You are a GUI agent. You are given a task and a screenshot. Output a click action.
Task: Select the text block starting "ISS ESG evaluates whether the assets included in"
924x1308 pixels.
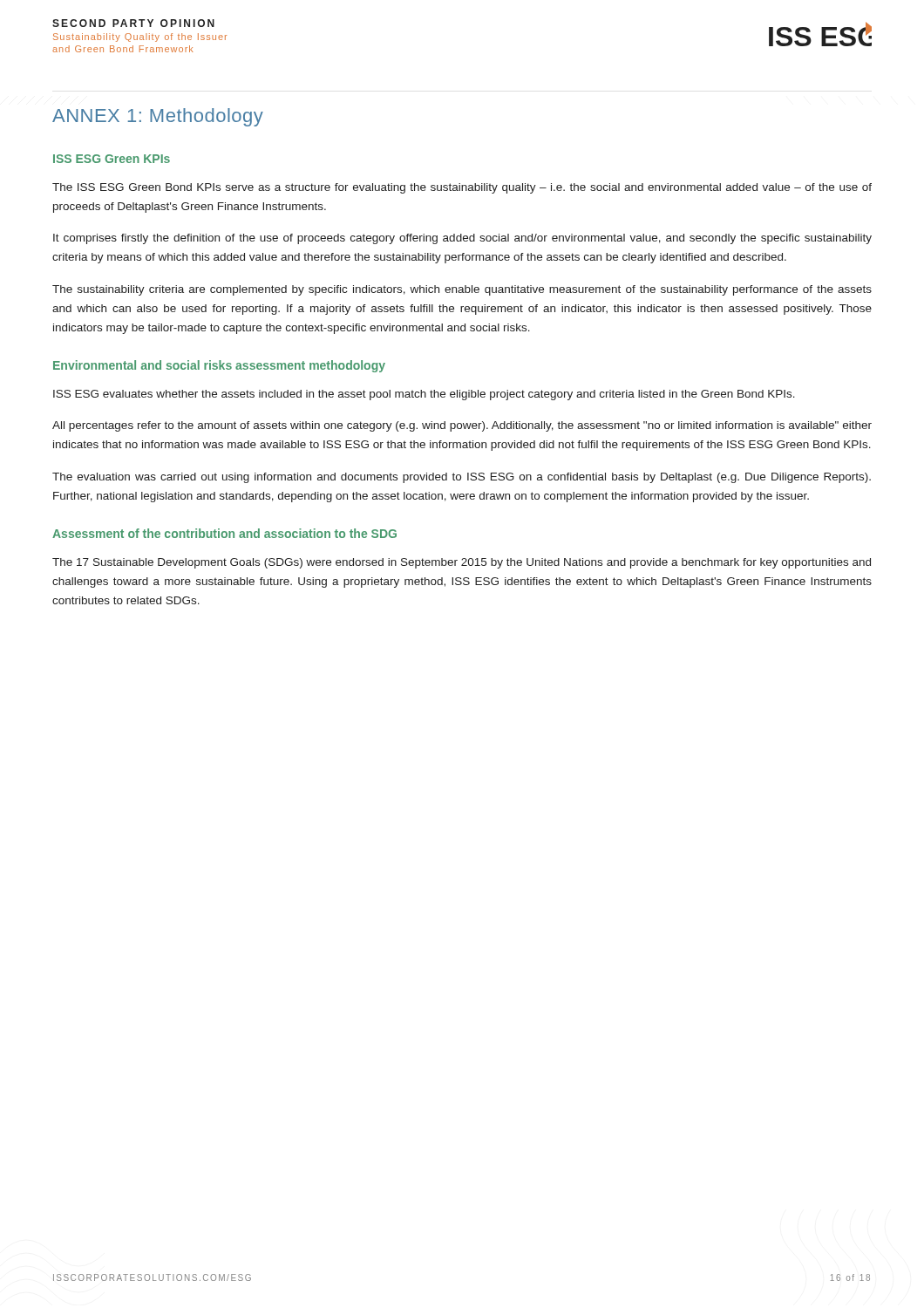coord(462,394)
